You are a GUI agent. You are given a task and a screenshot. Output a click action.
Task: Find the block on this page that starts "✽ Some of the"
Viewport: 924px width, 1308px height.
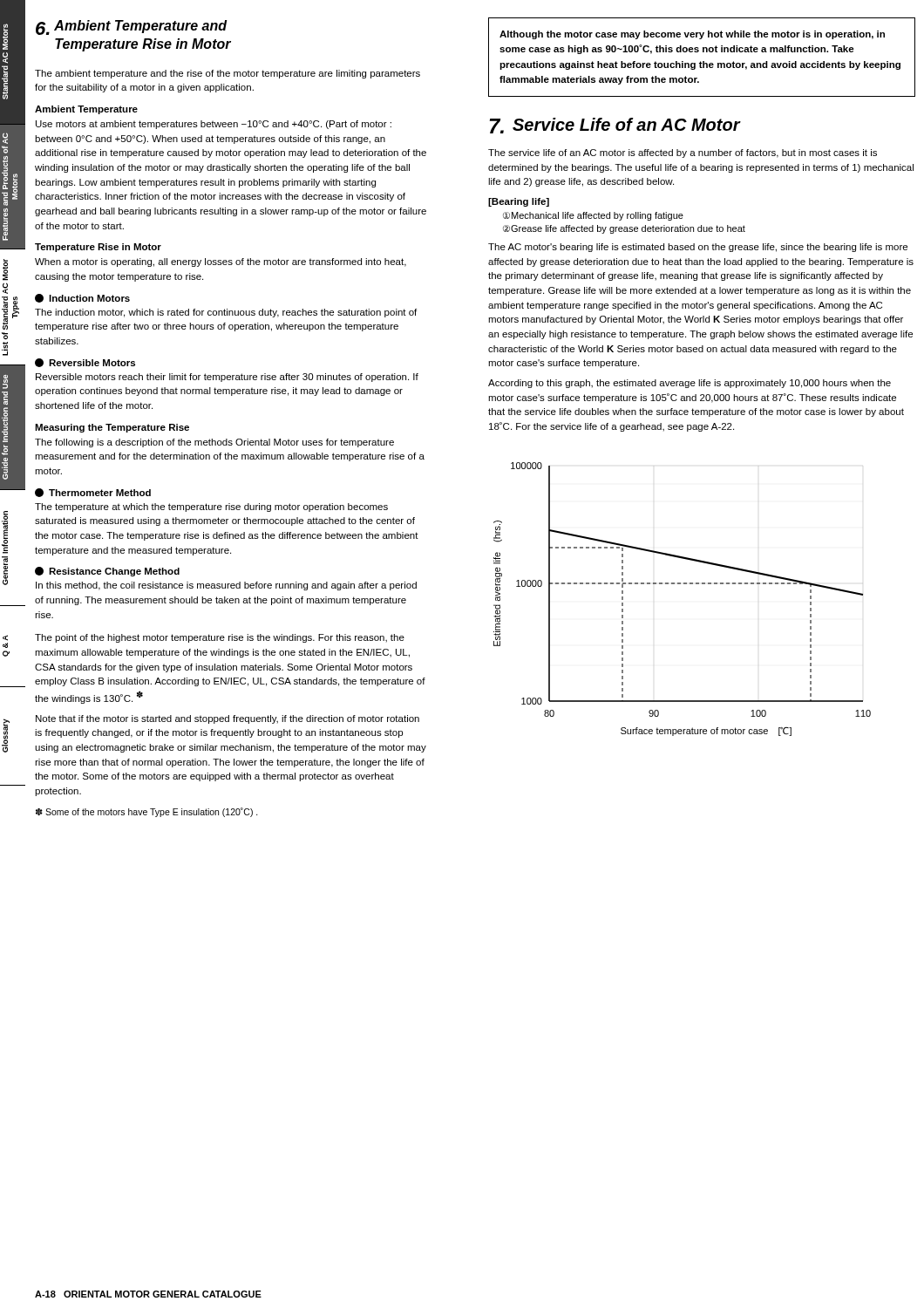tap(231, 812)
